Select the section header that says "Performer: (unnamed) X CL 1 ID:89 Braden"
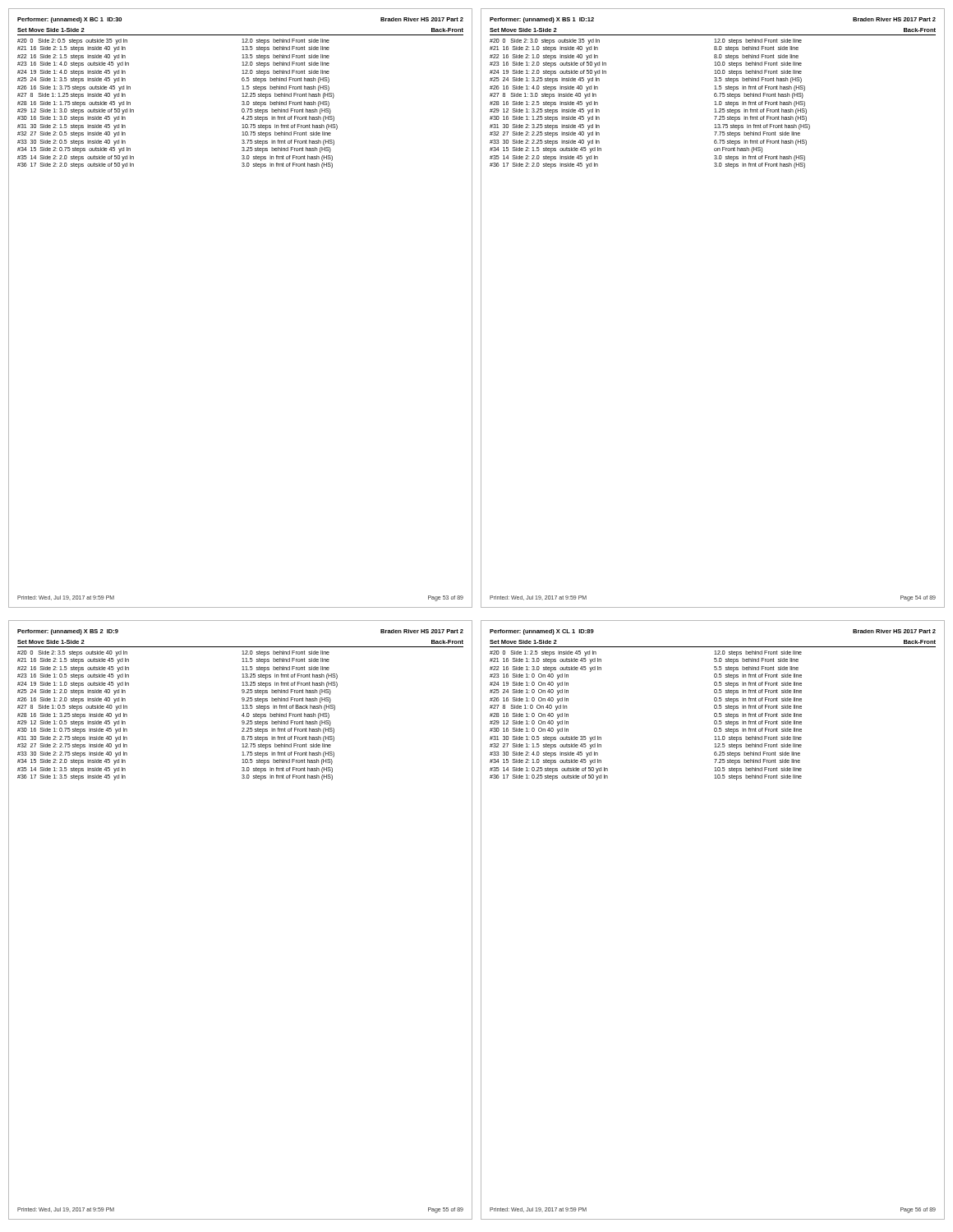 point(713,631)
